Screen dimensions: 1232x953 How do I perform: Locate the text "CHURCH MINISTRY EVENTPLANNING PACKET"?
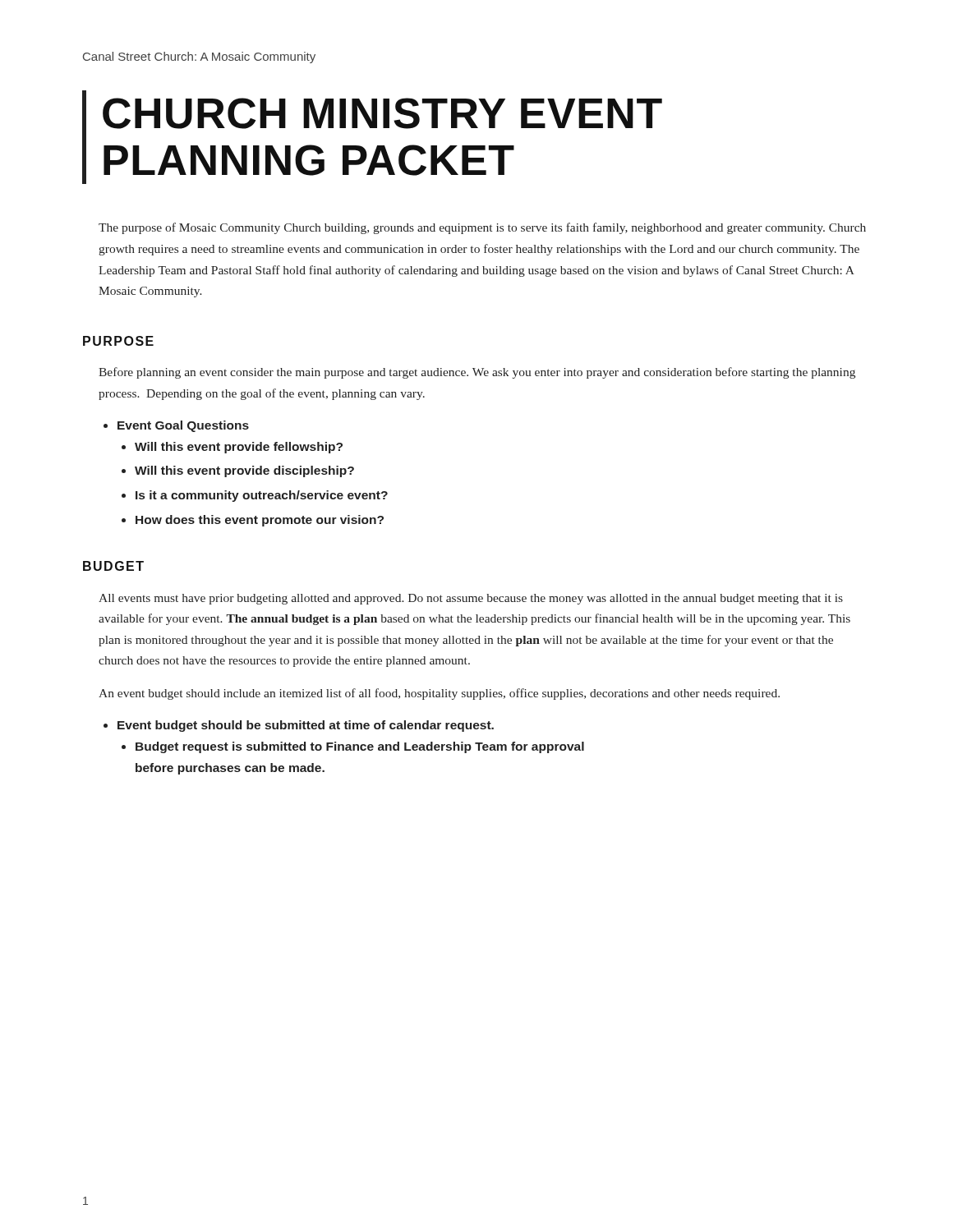[x=476, y=137]
